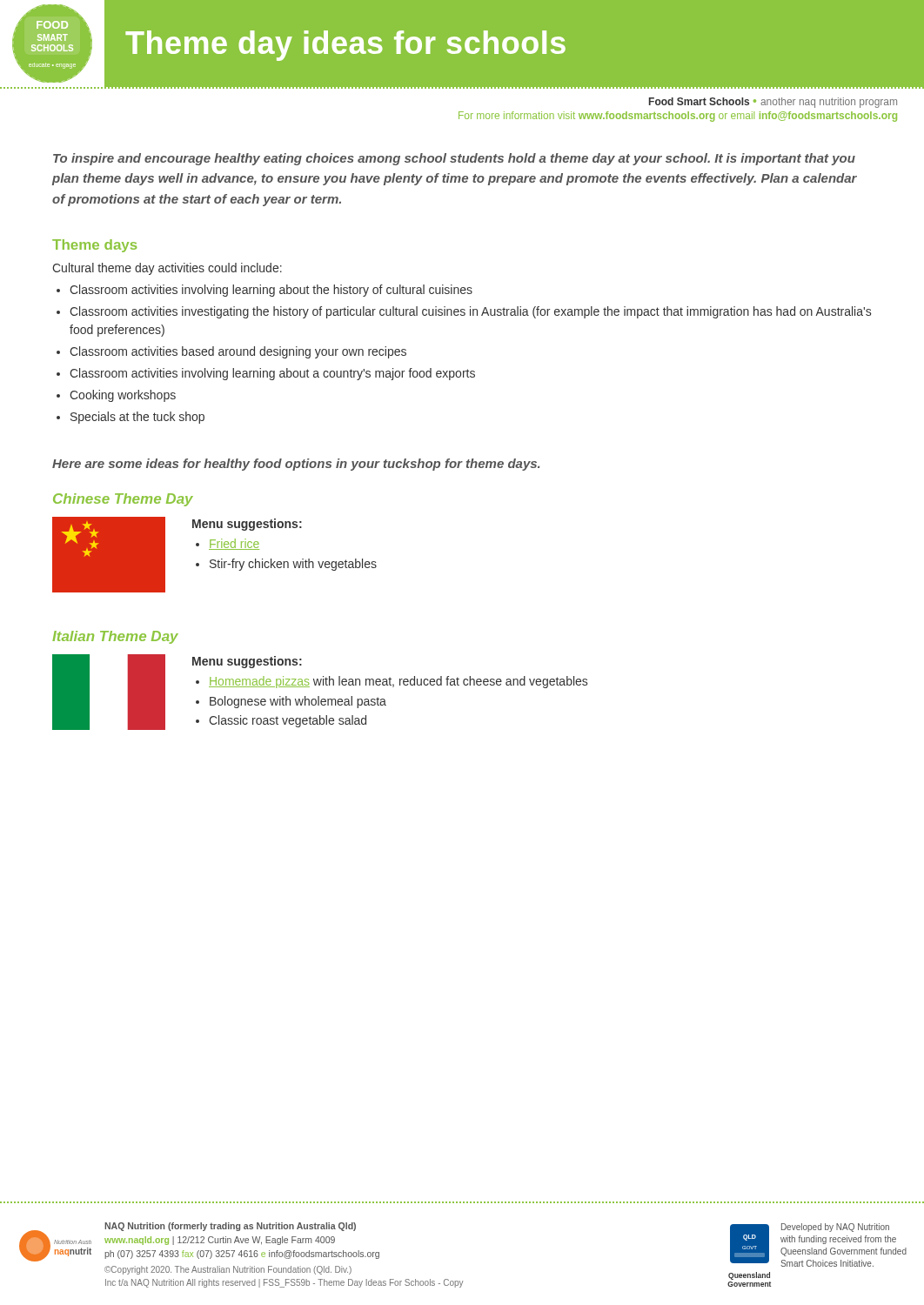Where is the passage that starts "Classroom activities involving learning about a country's"?
The image size is (924, 1305).
(x=273, y=373)
